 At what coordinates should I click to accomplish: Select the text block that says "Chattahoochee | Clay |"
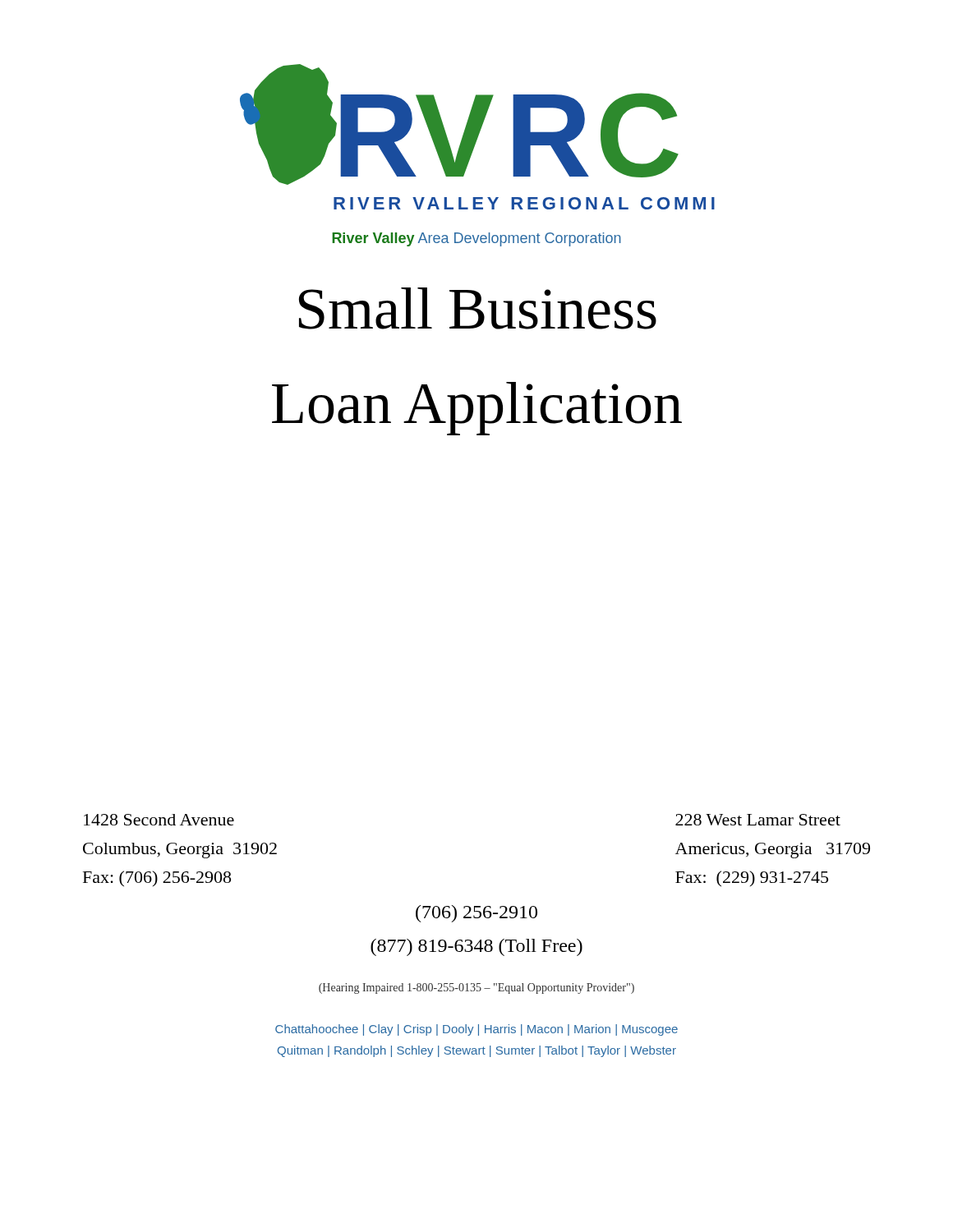coord(476,1039)
